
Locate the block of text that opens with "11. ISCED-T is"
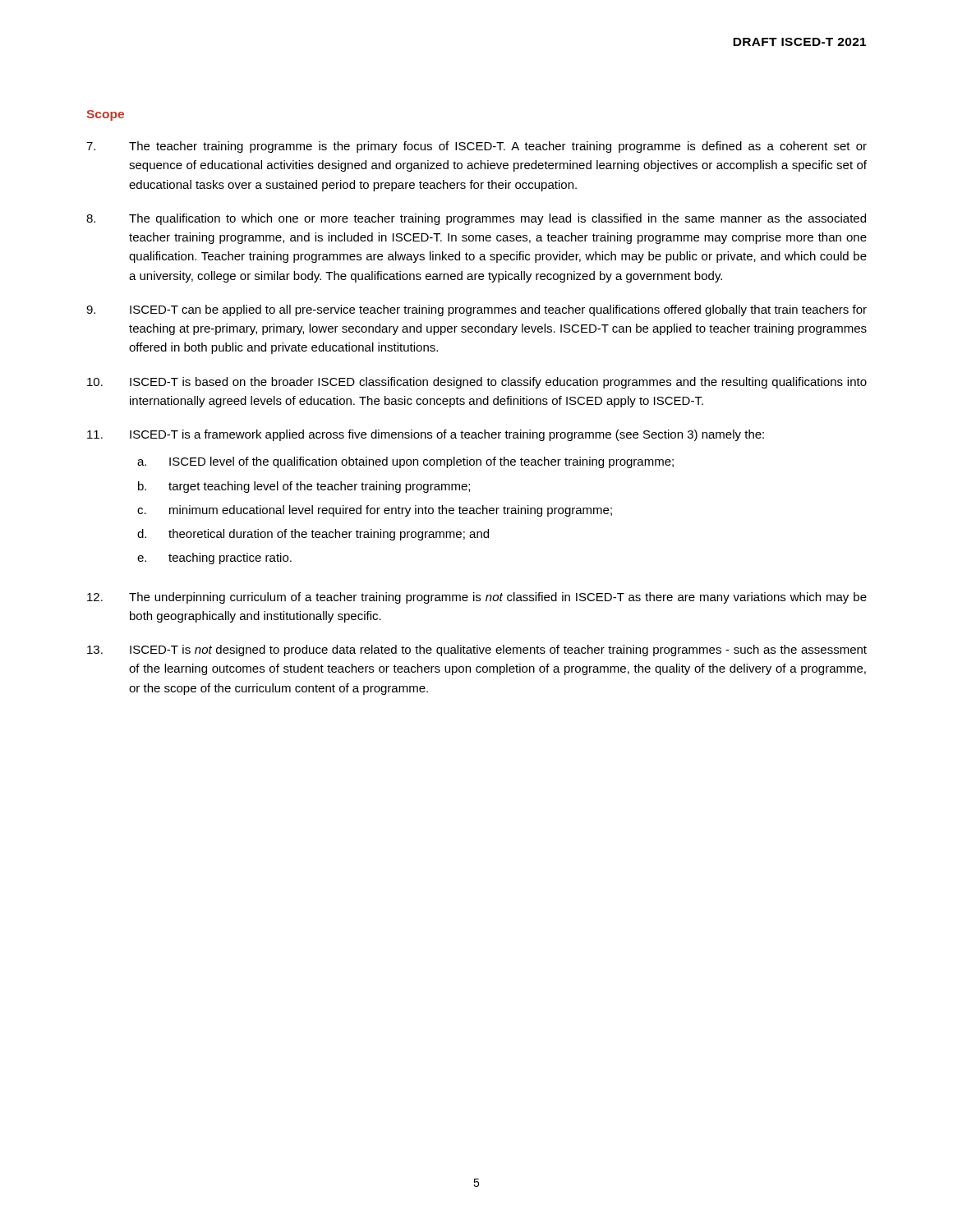(476, 498)
